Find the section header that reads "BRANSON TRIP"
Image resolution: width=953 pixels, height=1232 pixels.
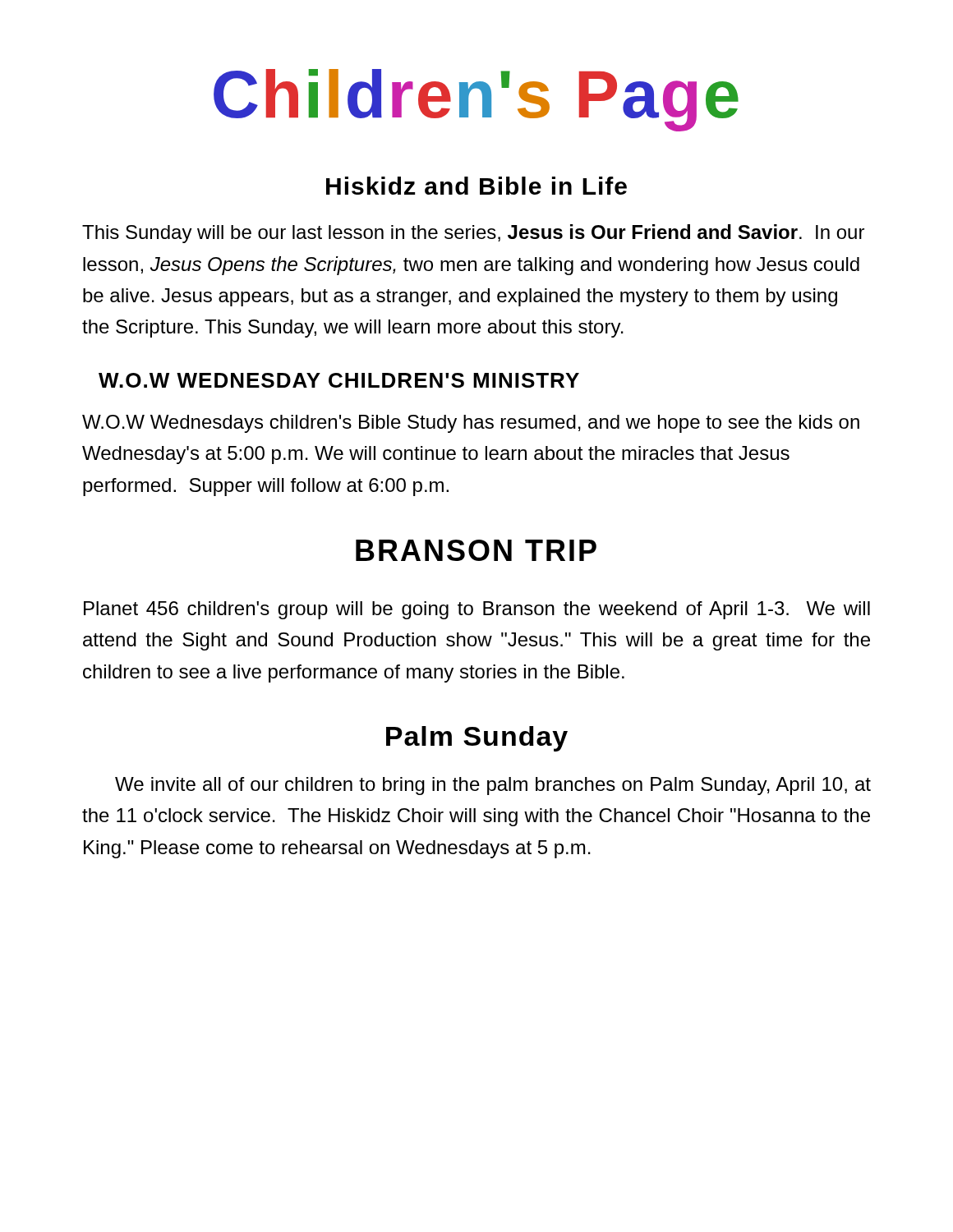(476, 551)
